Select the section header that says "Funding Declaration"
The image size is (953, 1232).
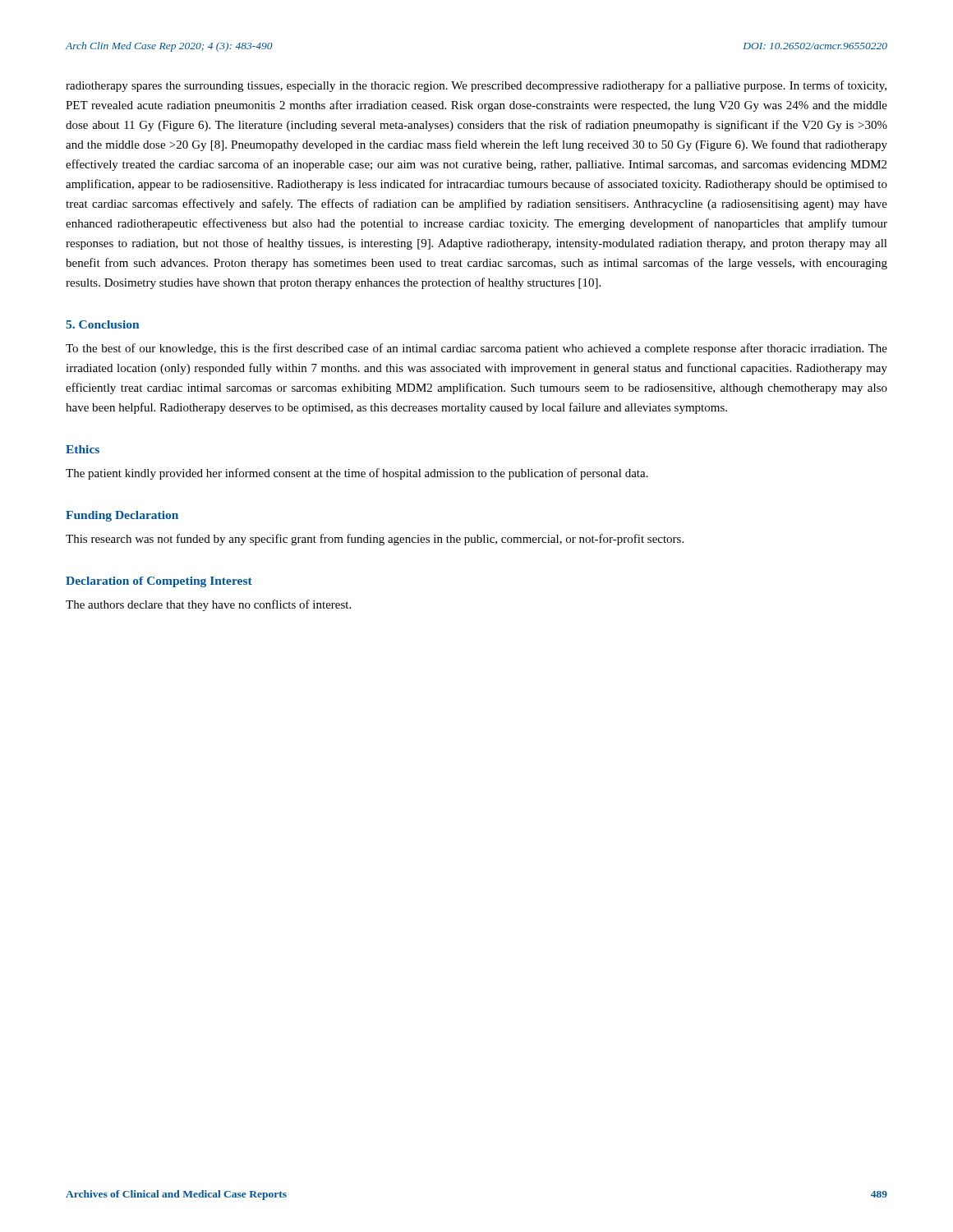122,515
